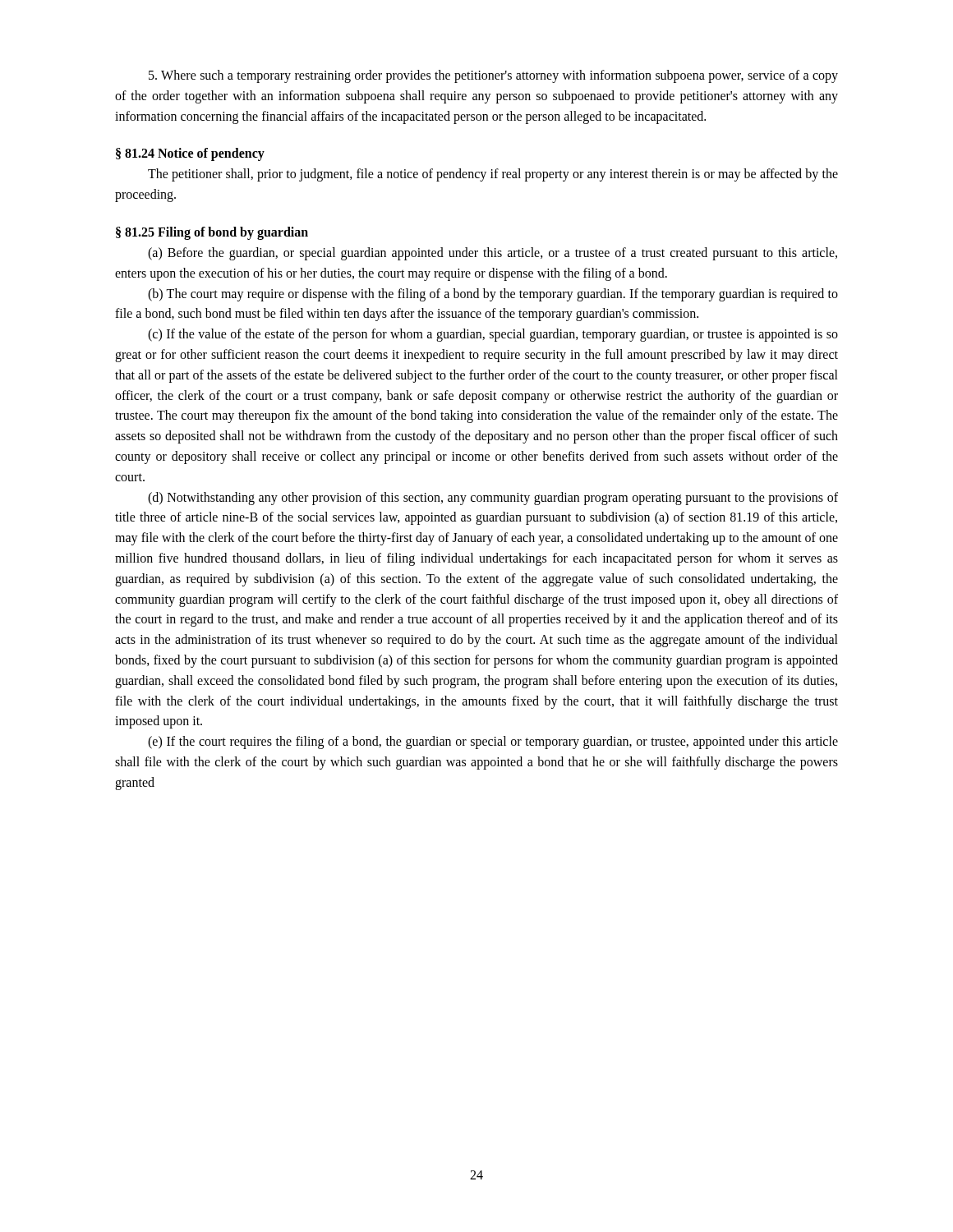Navigate to the block starting "Where such a temporary restraining order"
The width and height of the screenshot is (953, 1232).
(476, 96)
